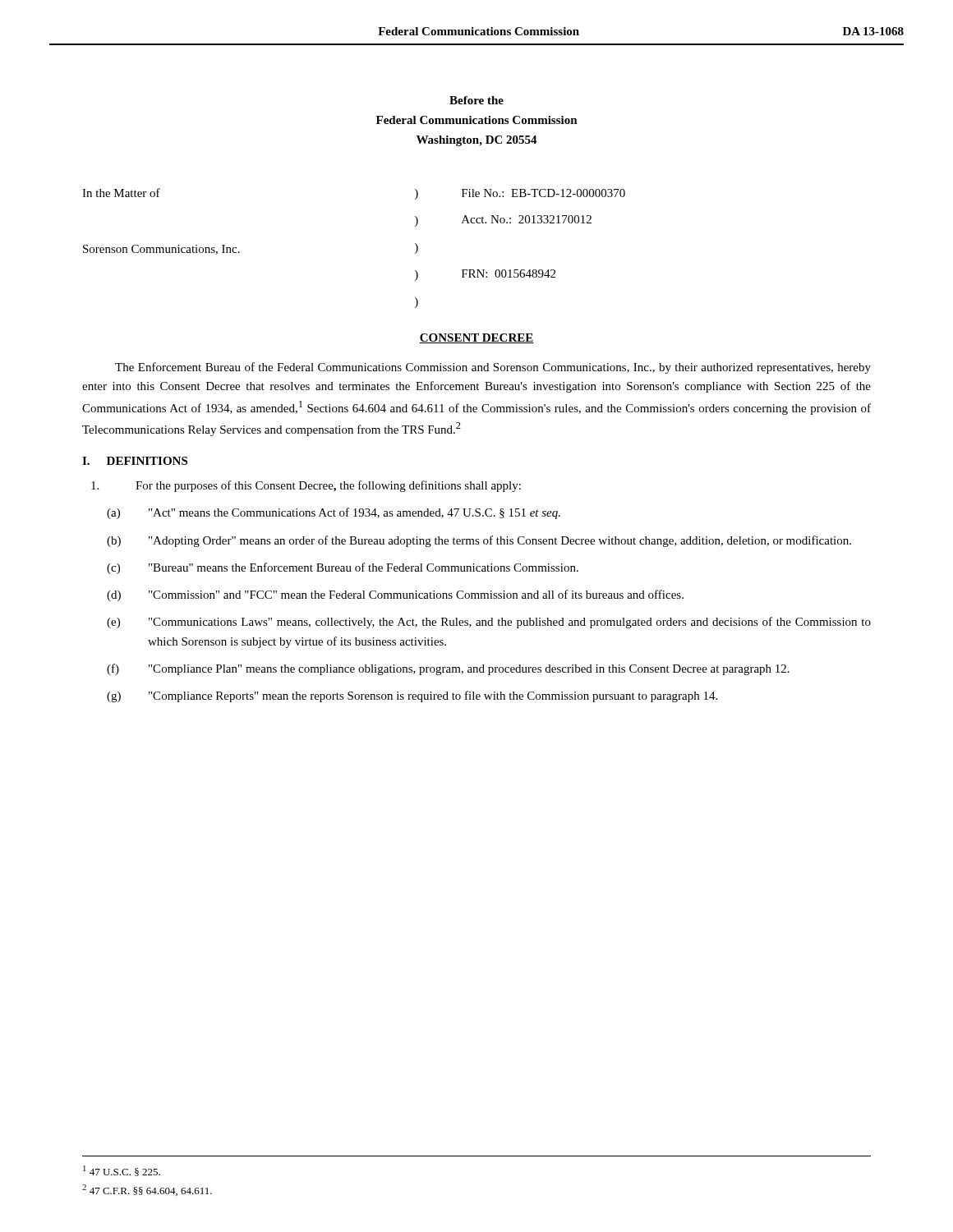Click on the text block starting "2 47 C.F.R. §§ 64.604,"
The image size is (953, 1232).
tap(147, 1190)
